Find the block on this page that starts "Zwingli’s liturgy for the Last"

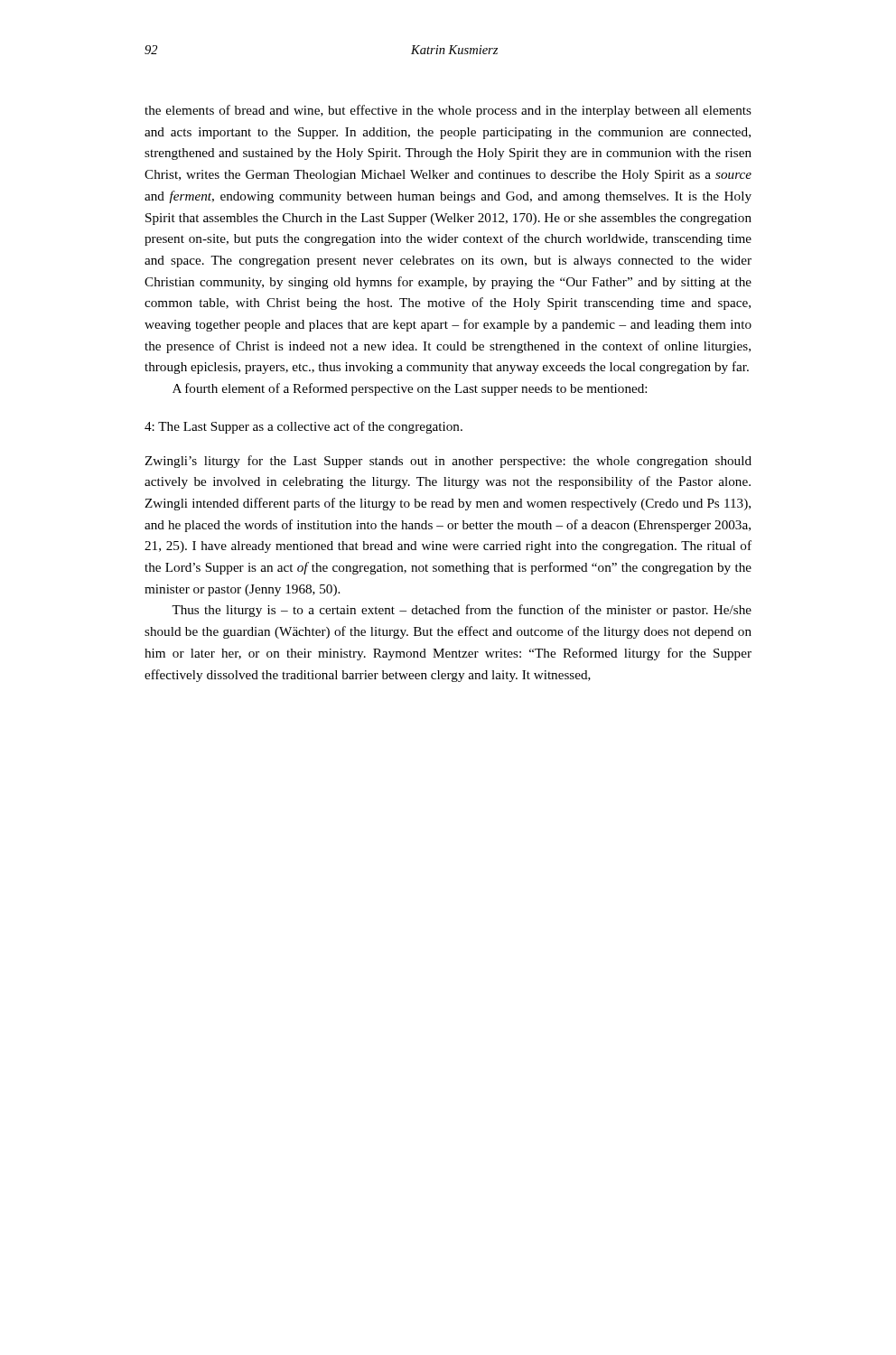pyautogui.click(x=448, y=524)
